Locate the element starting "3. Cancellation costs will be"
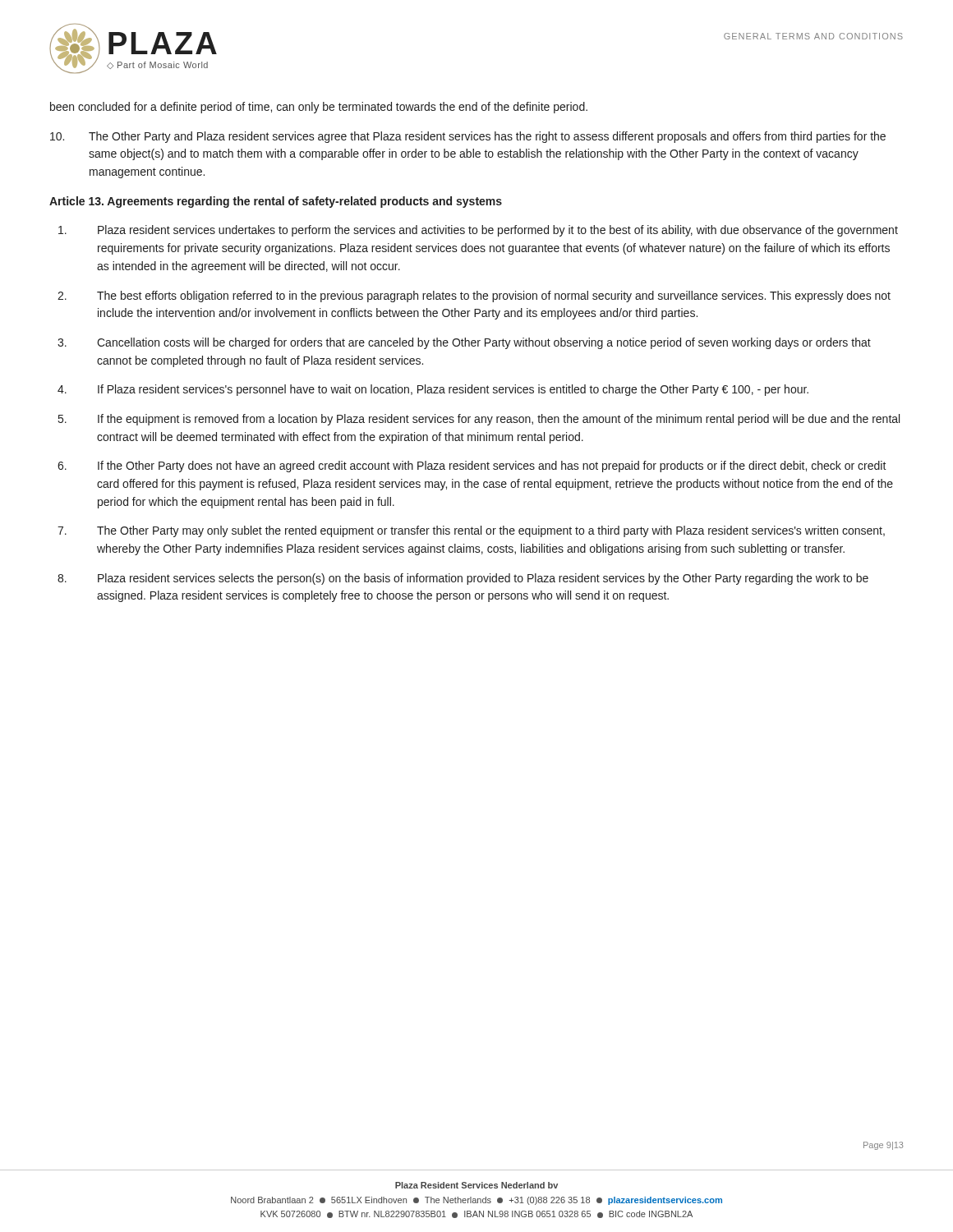Screen dimensions: 1232x953 click(476, 352)
